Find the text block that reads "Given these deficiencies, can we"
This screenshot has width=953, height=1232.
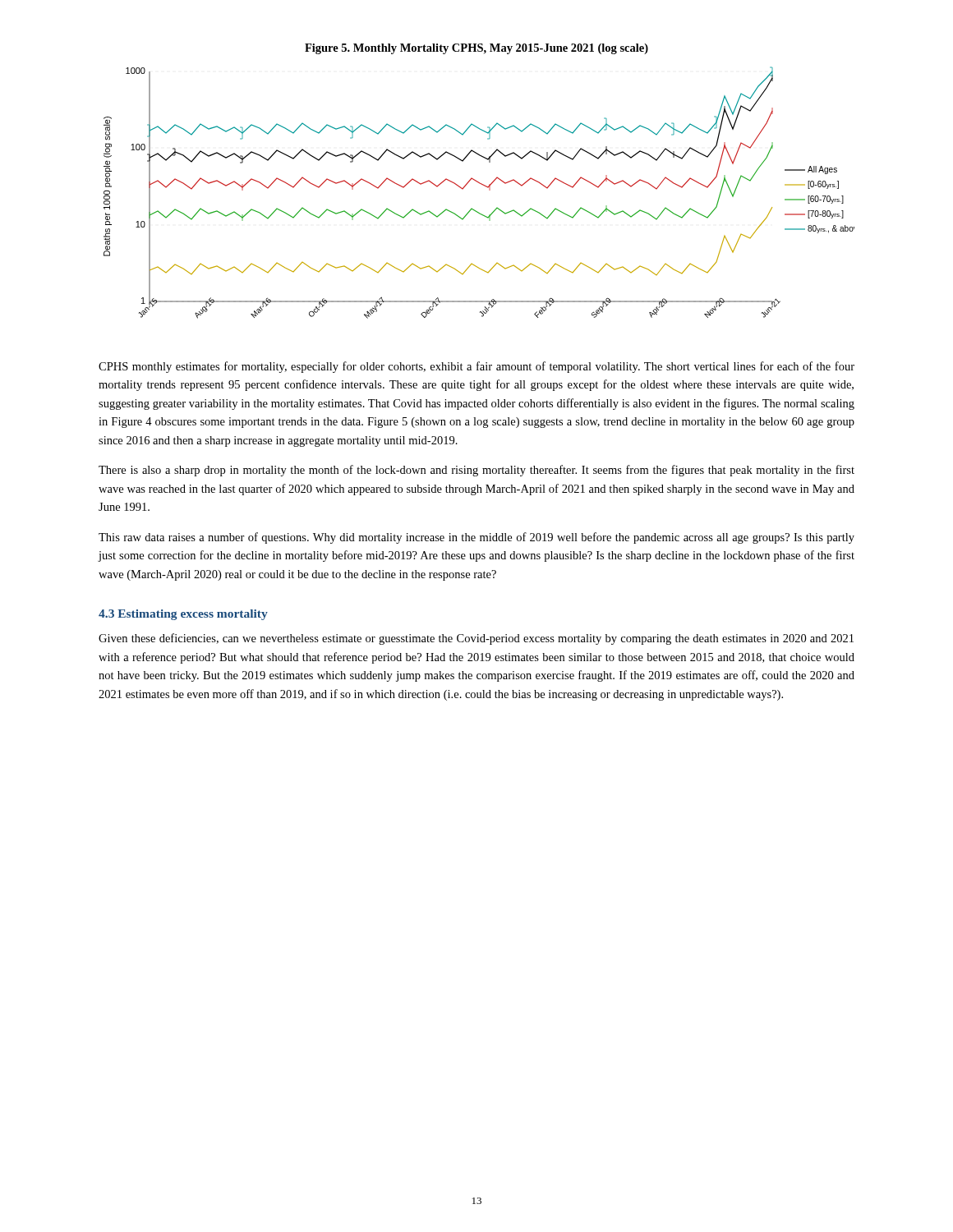476,666
